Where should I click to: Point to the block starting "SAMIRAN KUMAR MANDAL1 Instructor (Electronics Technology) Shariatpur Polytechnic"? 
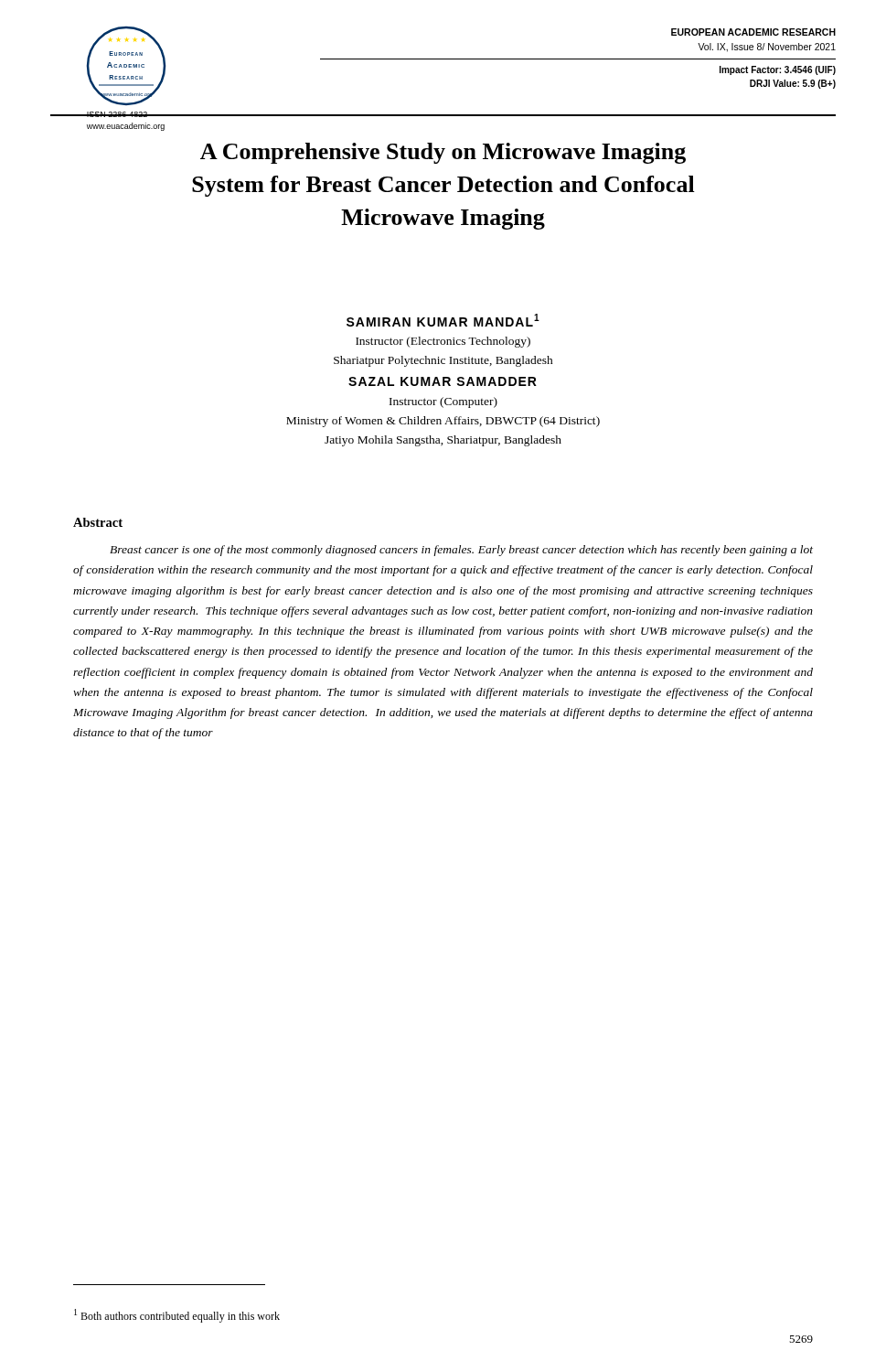pyautogui.click(x=443, y=380)
